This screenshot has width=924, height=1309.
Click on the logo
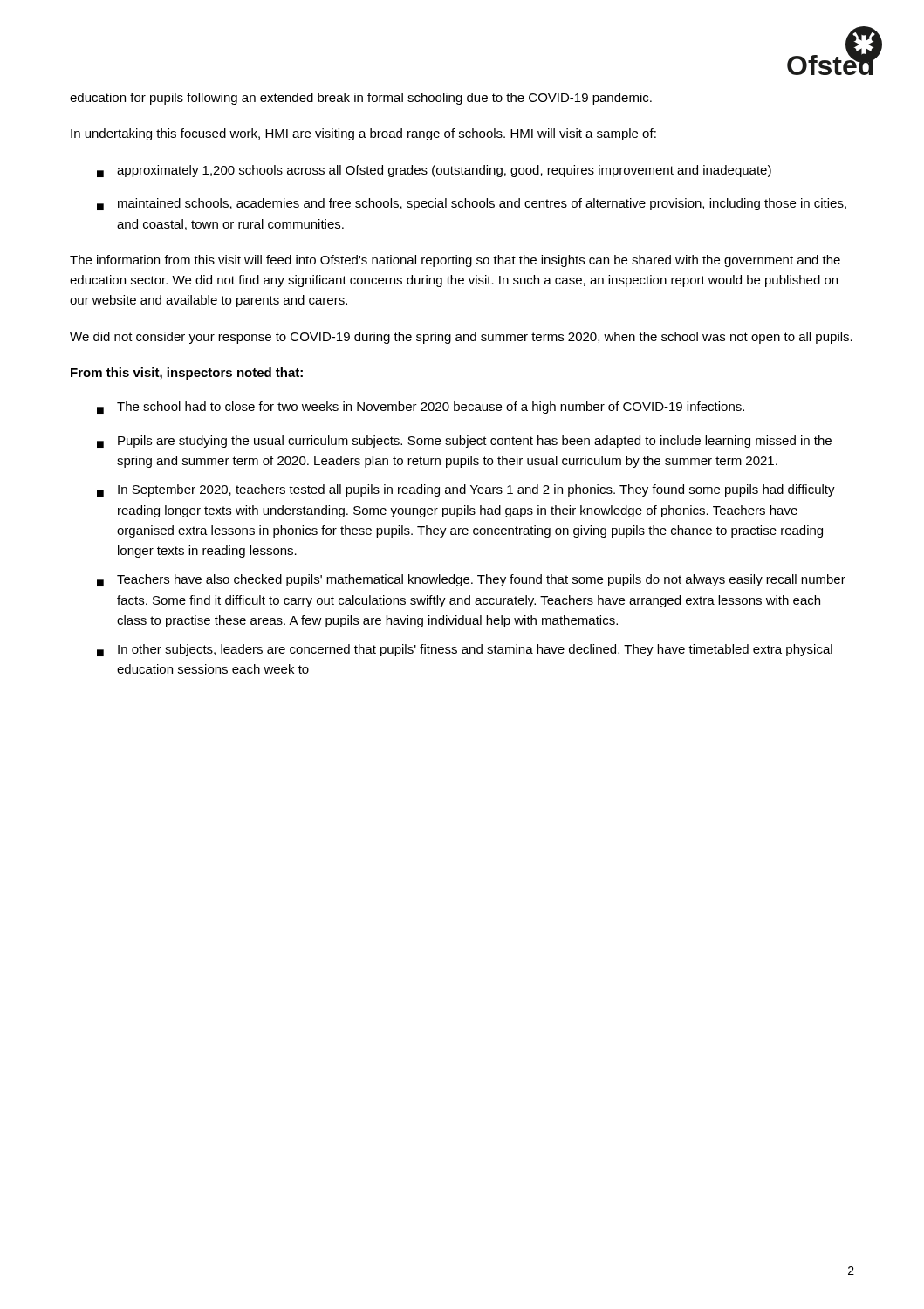(x=834, y=57)
